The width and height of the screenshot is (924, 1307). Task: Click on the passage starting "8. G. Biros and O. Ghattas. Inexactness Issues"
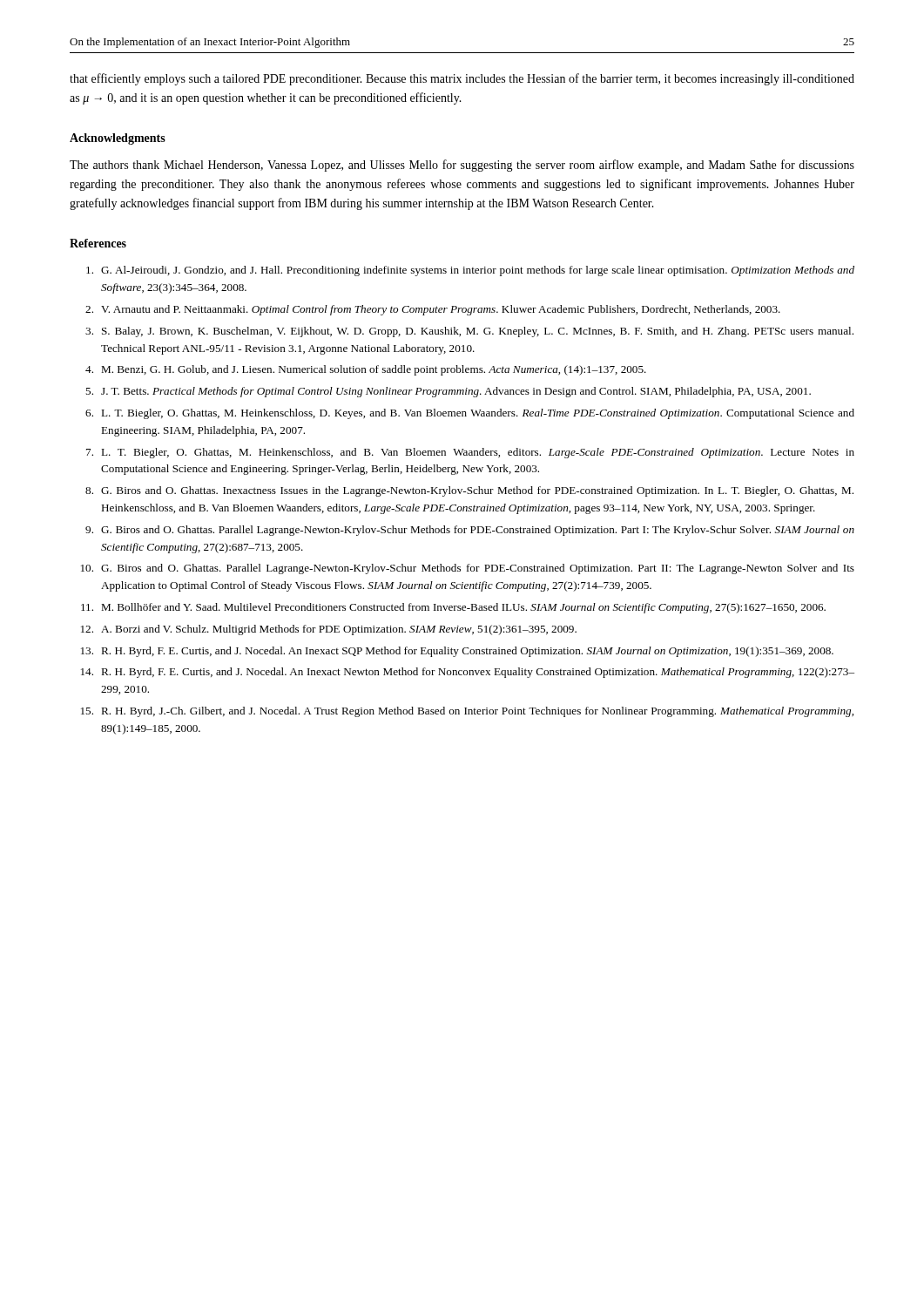[x=462, y=499]
